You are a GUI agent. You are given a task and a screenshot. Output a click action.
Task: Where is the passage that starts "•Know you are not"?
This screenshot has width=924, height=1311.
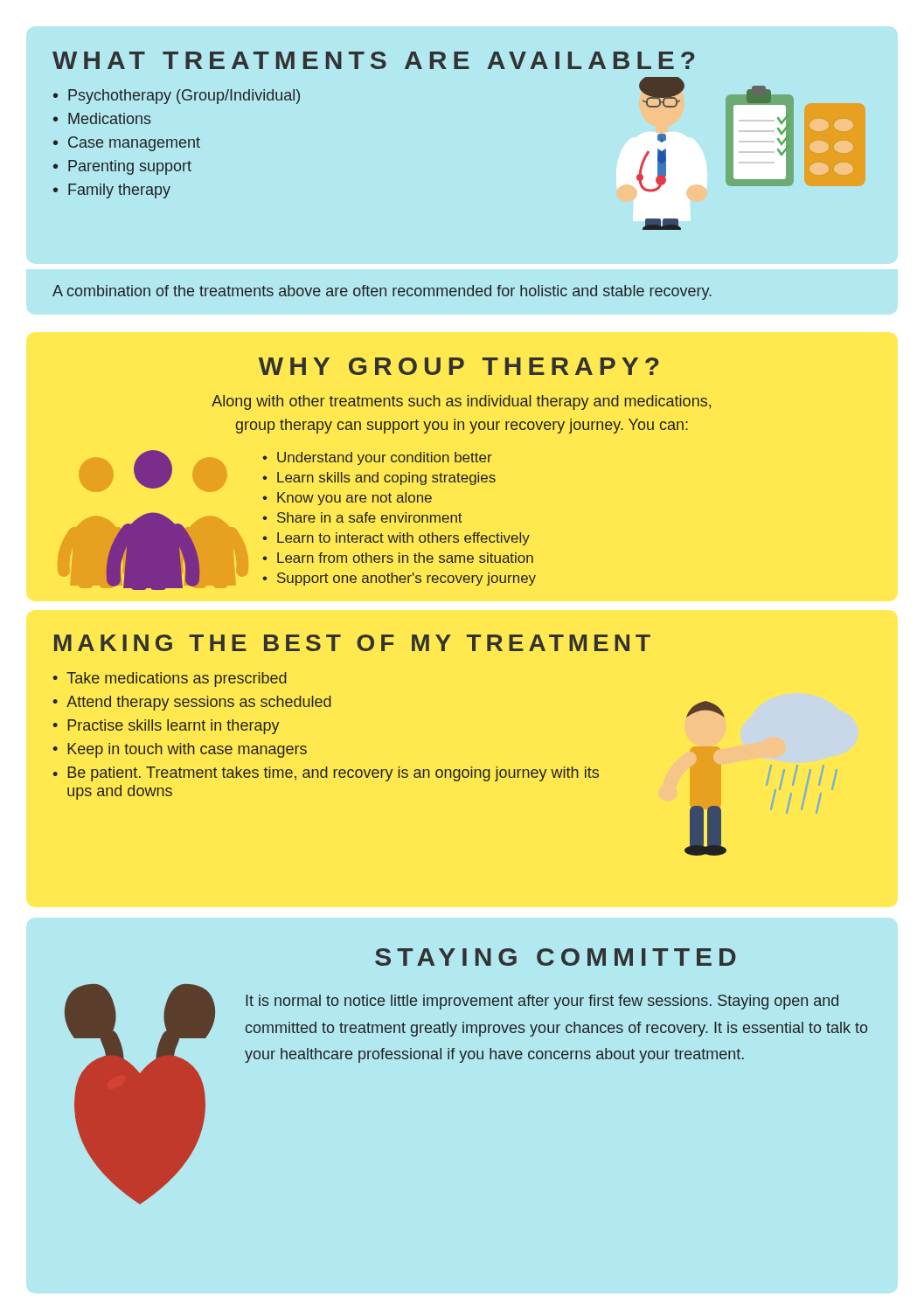(347, 498)
